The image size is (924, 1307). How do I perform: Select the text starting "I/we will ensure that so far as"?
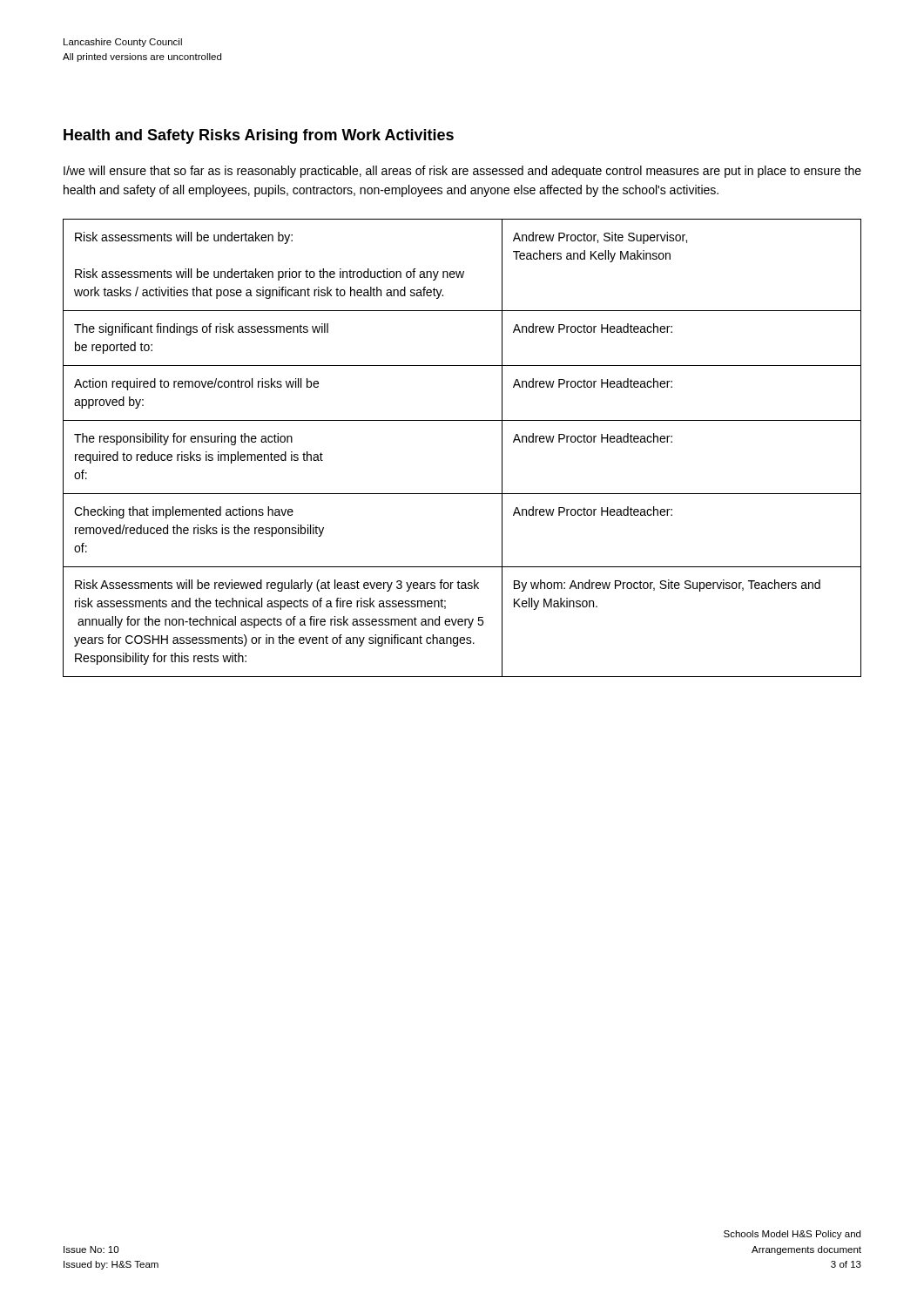click(x=462, y=180)
